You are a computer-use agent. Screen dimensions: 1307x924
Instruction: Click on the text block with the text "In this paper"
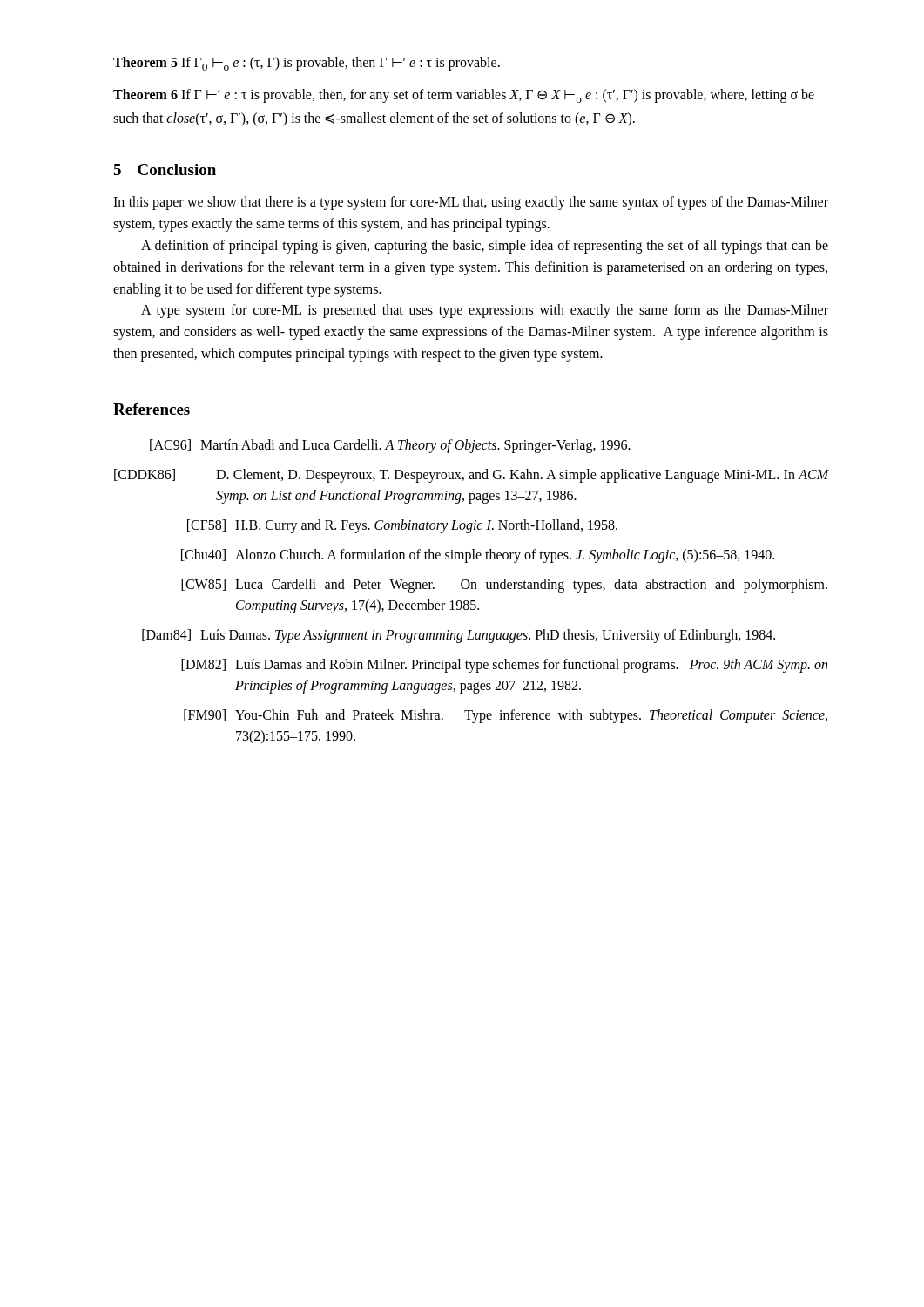pos(471,213)
